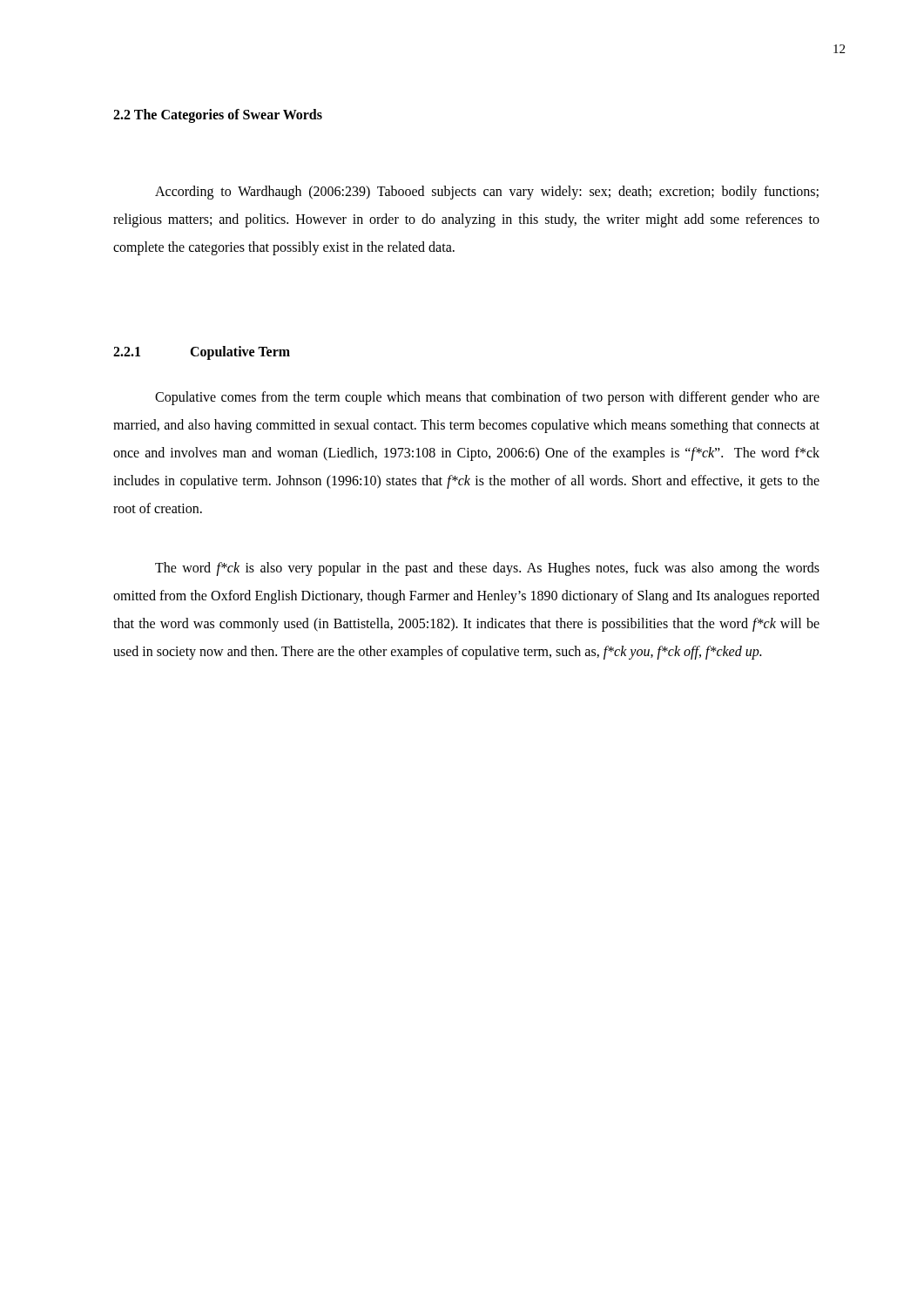Select the text block with the text "The word f*ck is also"
The image size is (924, 1307).
pyautogui.click(x=466, y=610)
